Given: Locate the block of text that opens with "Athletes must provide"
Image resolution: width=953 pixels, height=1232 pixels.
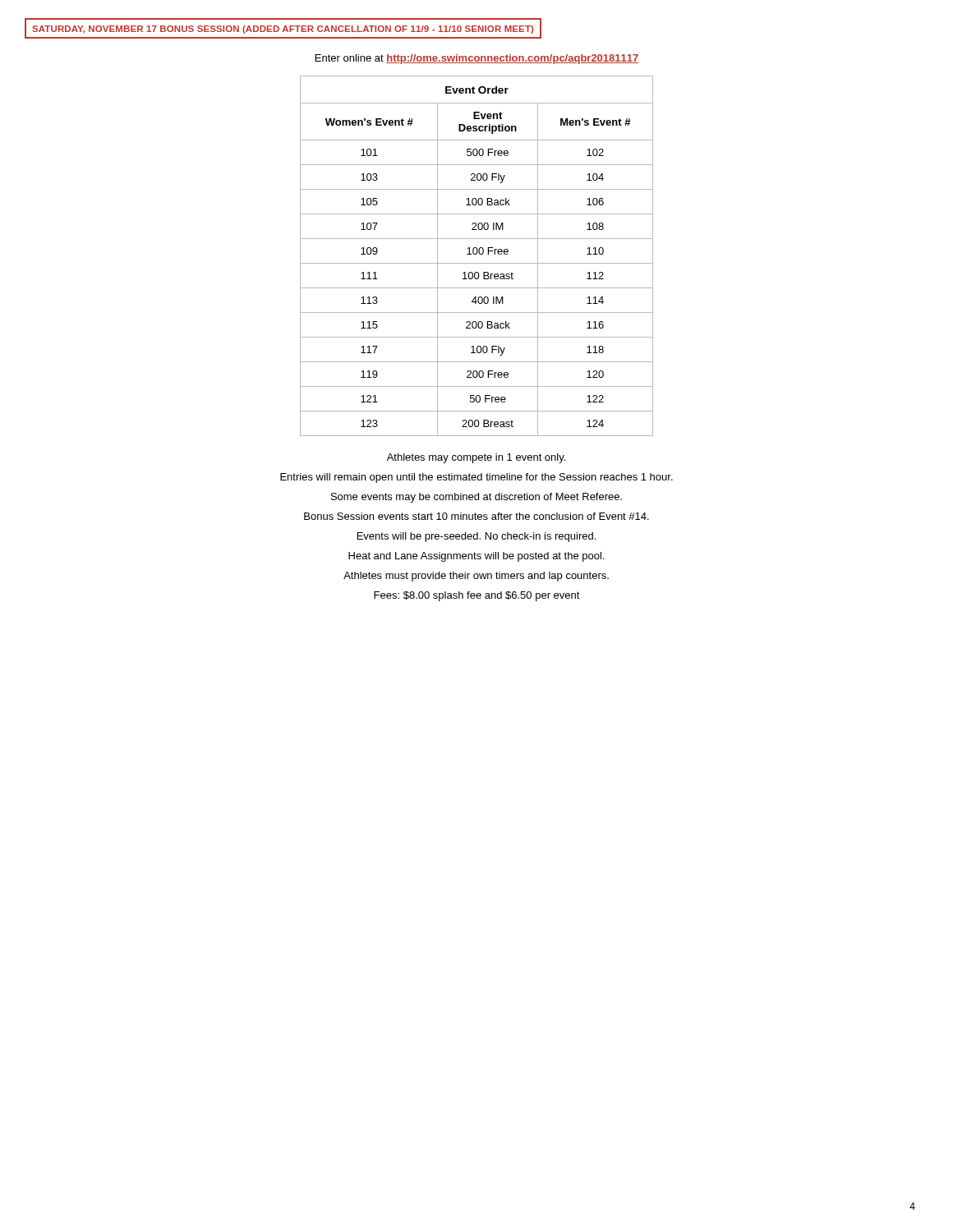Looking at the screenshot, I should [476, 575].
